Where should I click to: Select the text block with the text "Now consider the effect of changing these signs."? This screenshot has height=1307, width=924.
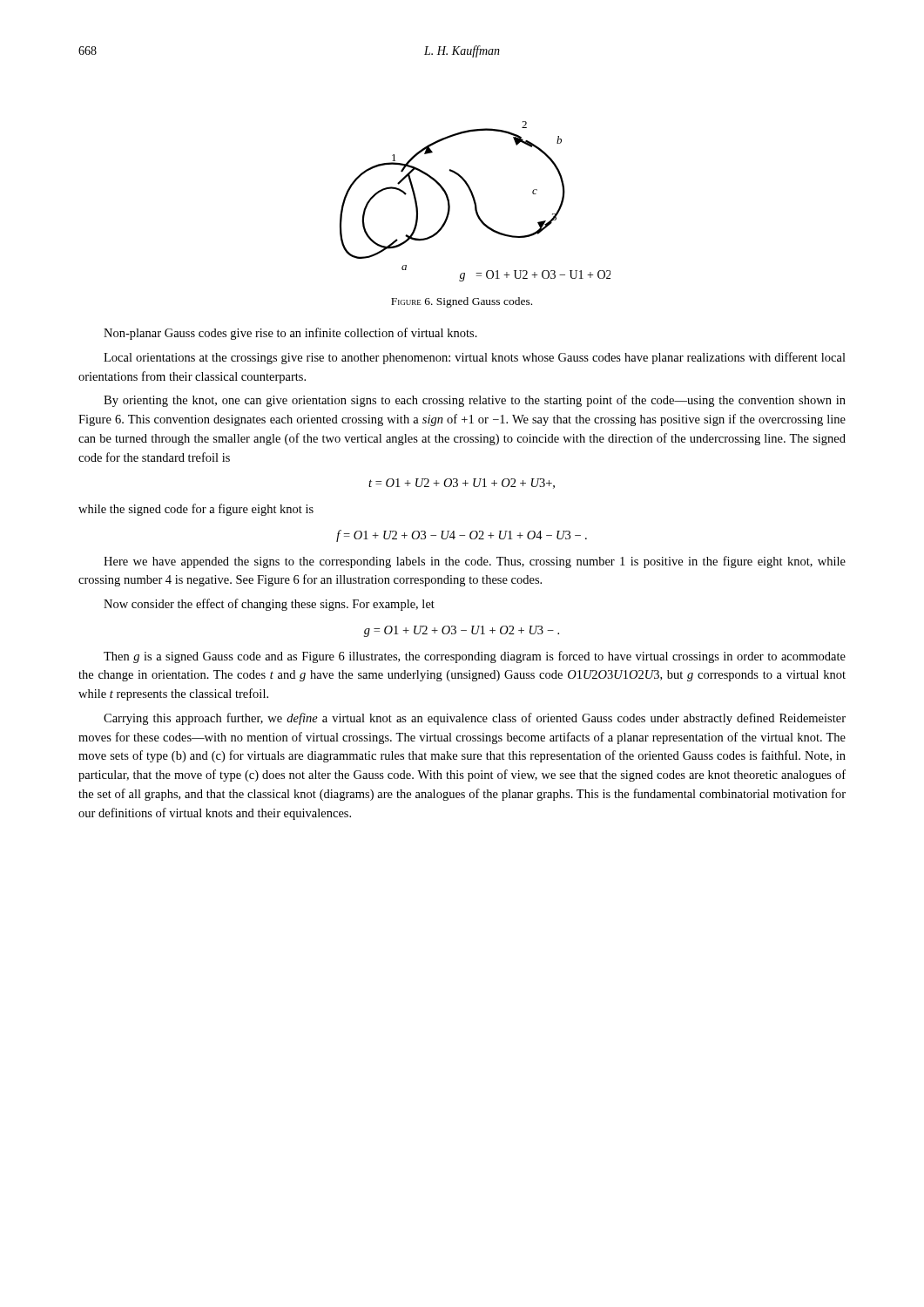269,604
